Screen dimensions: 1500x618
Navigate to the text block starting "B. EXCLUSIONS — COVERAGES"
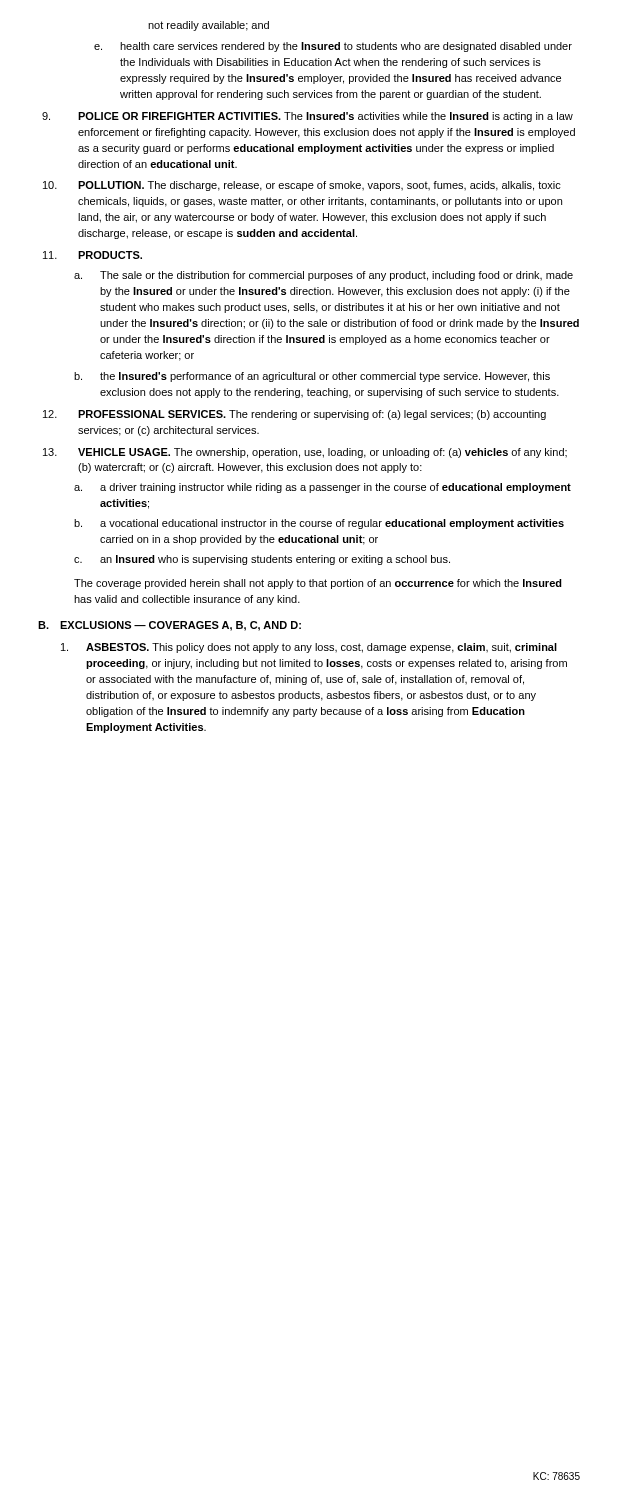[309, 626]
